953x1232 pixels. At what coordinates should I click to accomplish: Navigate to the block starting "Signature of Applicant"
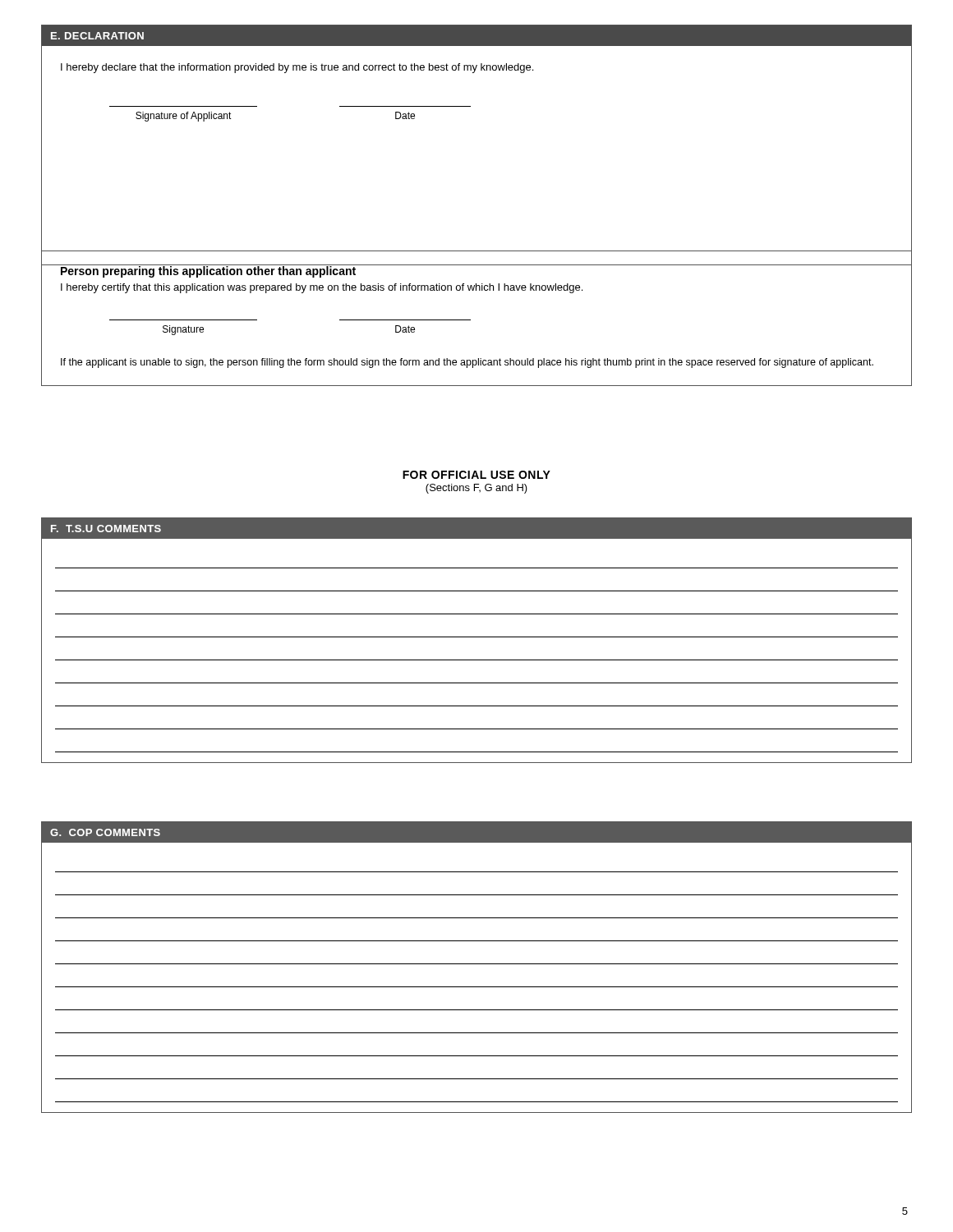pos(183,116)
